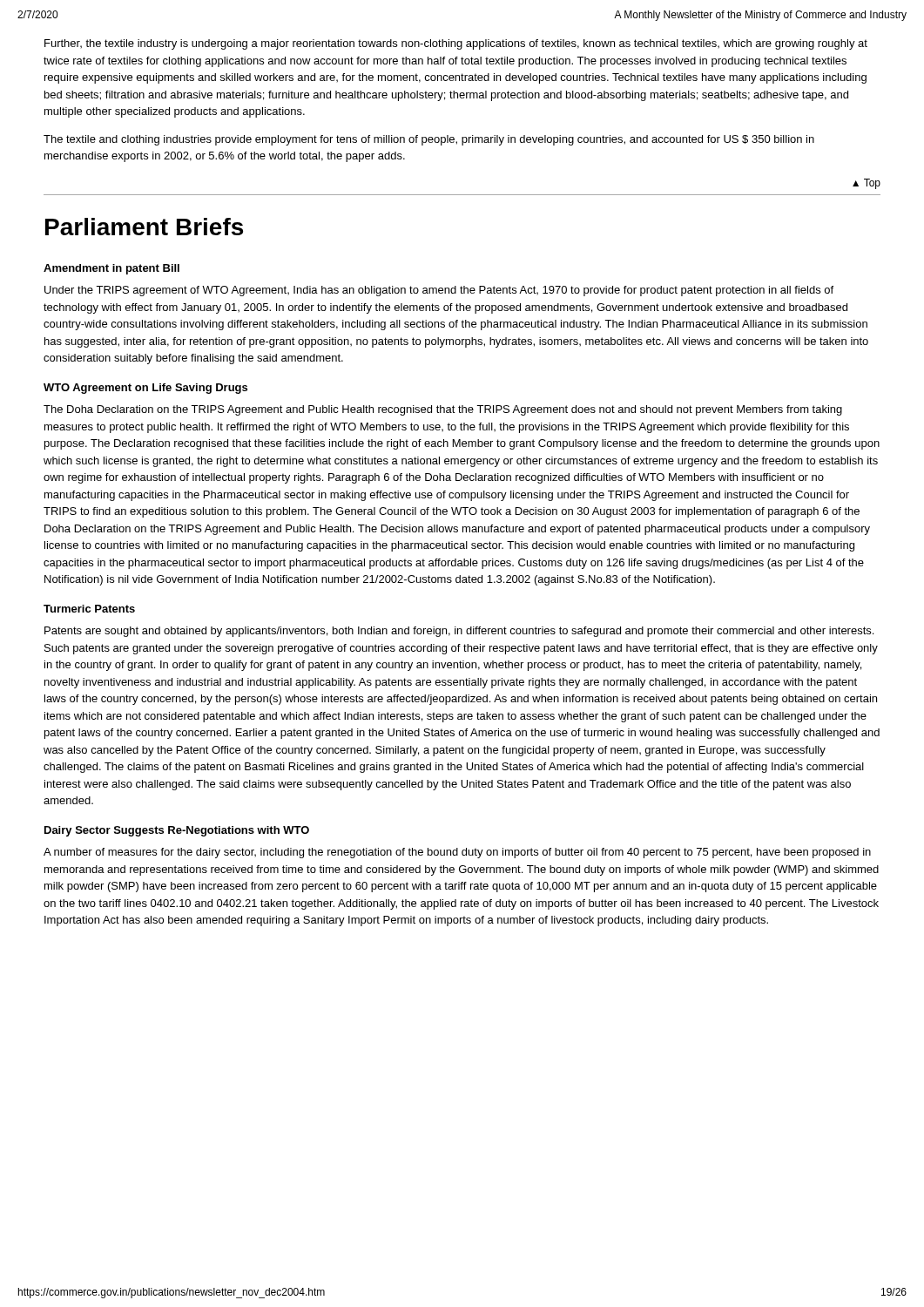Find the element starting "The textile and clothing industries provide employment"

429,147
